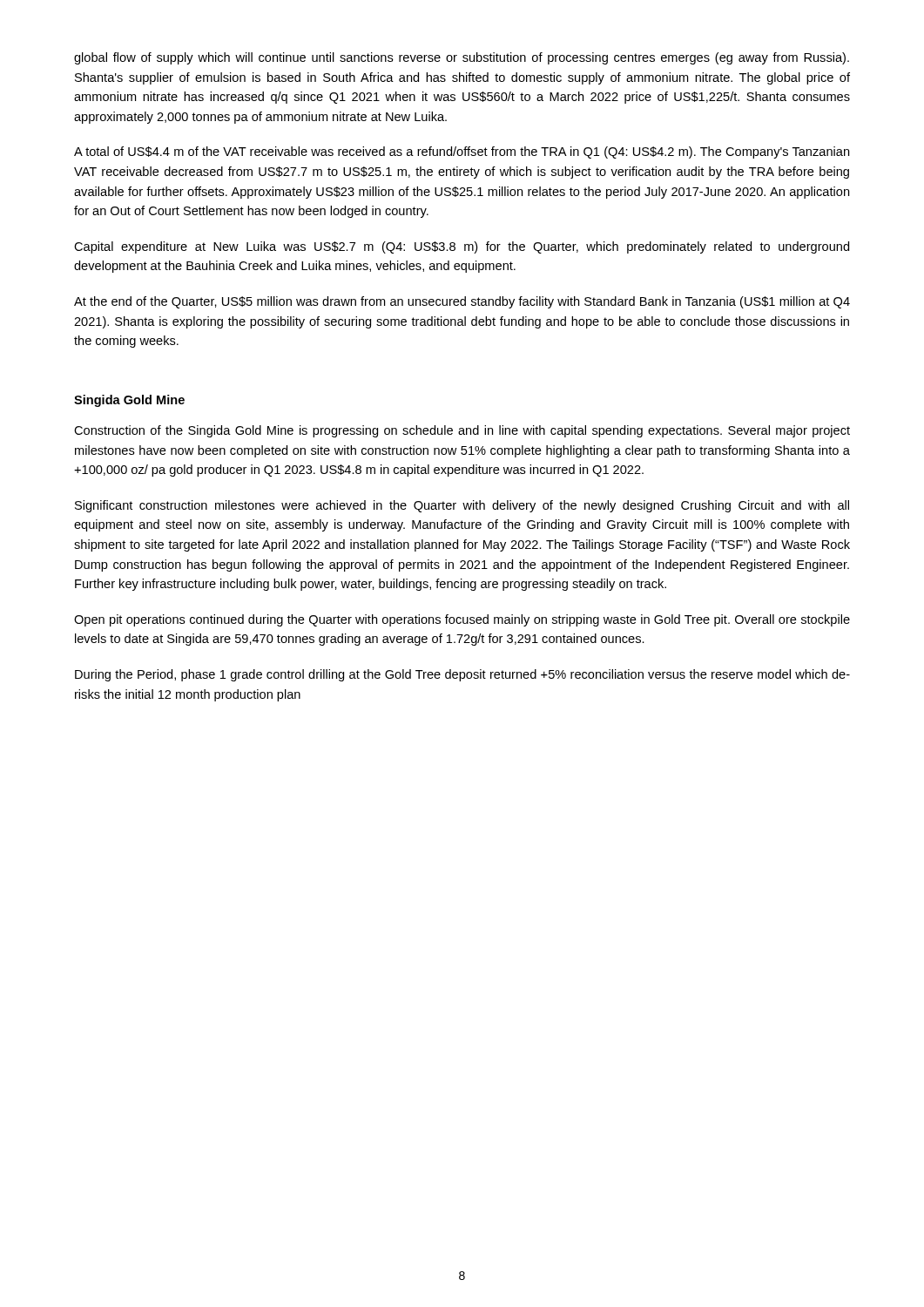The height and width of the screenshot is (1307, 924).
Task: Locate the text block that says "During the Period, phase 1 grade control drilling"
Action: click(462, 684)
